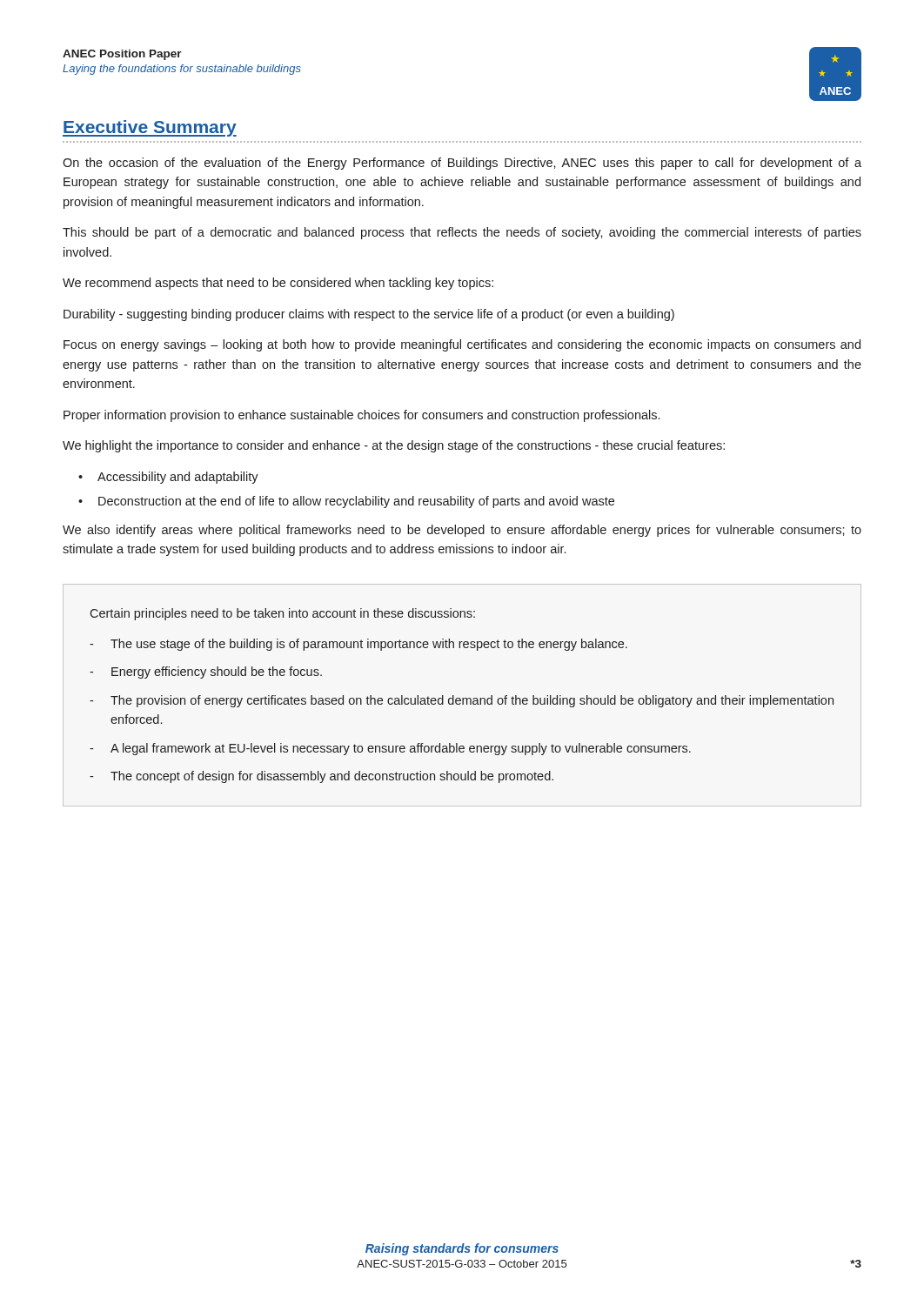Find "•Accessibility and adaptability" on this page
This screenshot has height=1305, width=924.
(168, 477)
